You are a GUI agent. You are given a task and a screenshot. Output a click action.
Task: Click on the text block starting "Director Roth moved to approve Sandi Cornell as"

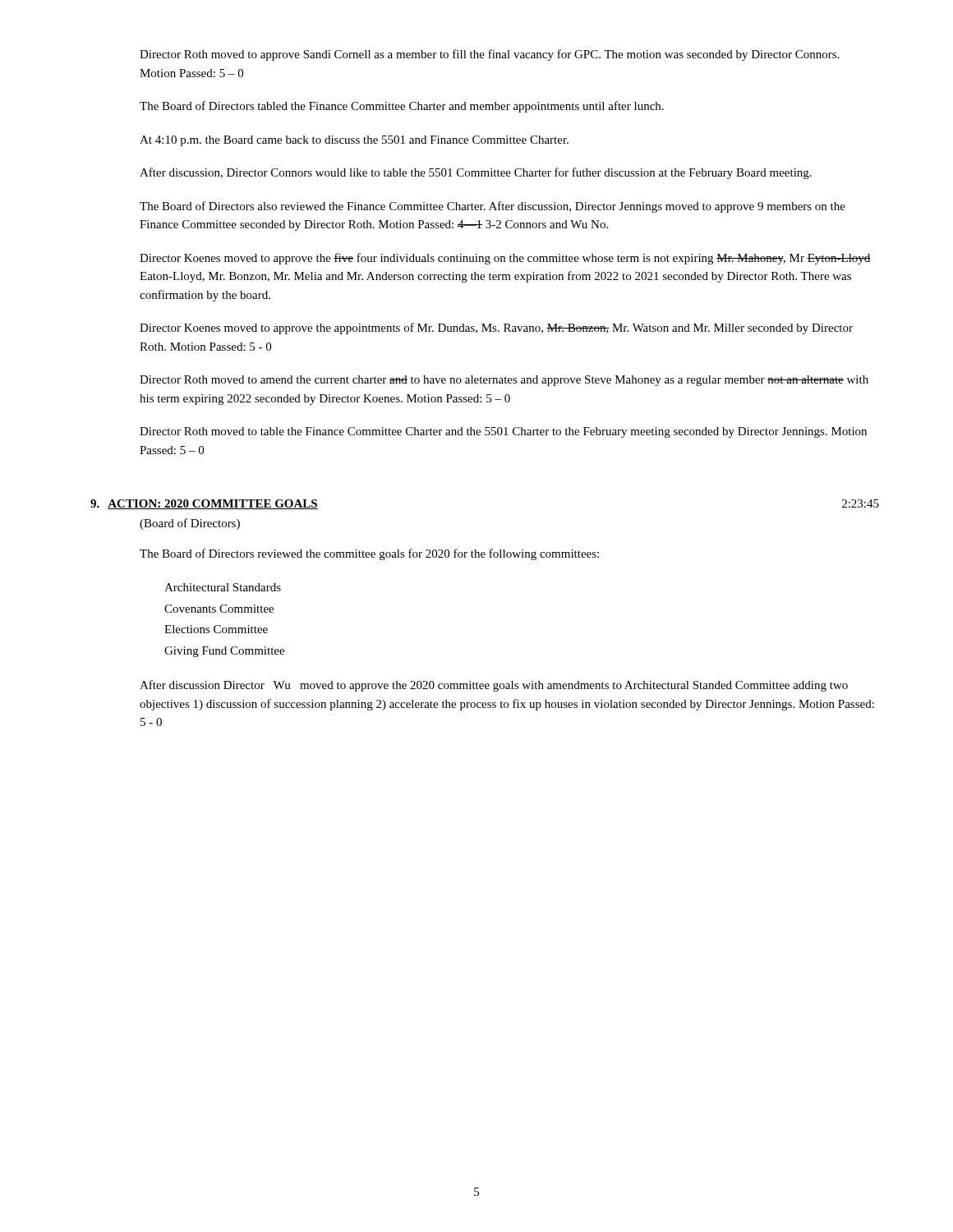[490, 63]
